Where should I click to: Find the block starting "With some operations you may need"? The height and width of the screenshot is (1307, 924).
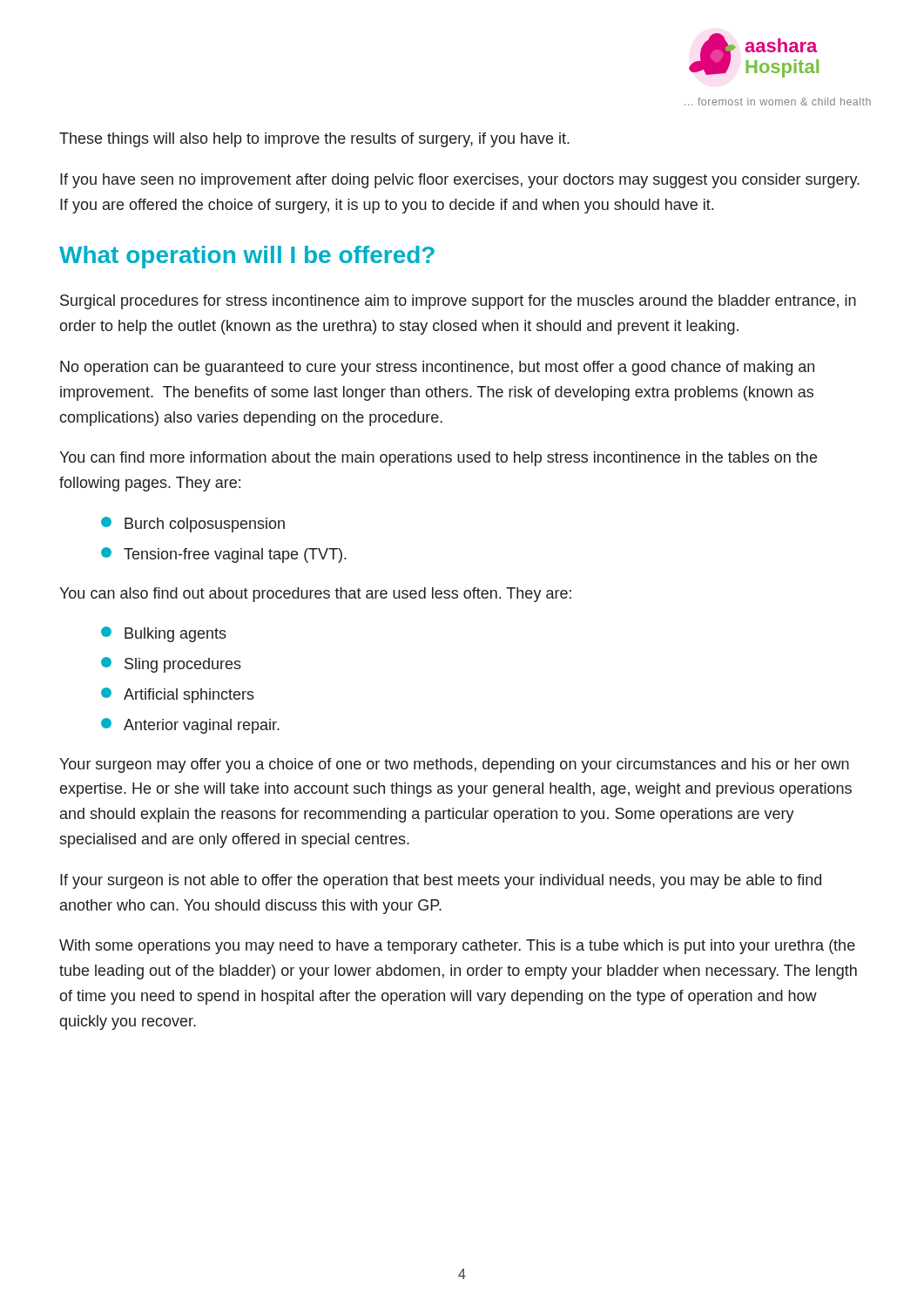[x=458, y=983]
